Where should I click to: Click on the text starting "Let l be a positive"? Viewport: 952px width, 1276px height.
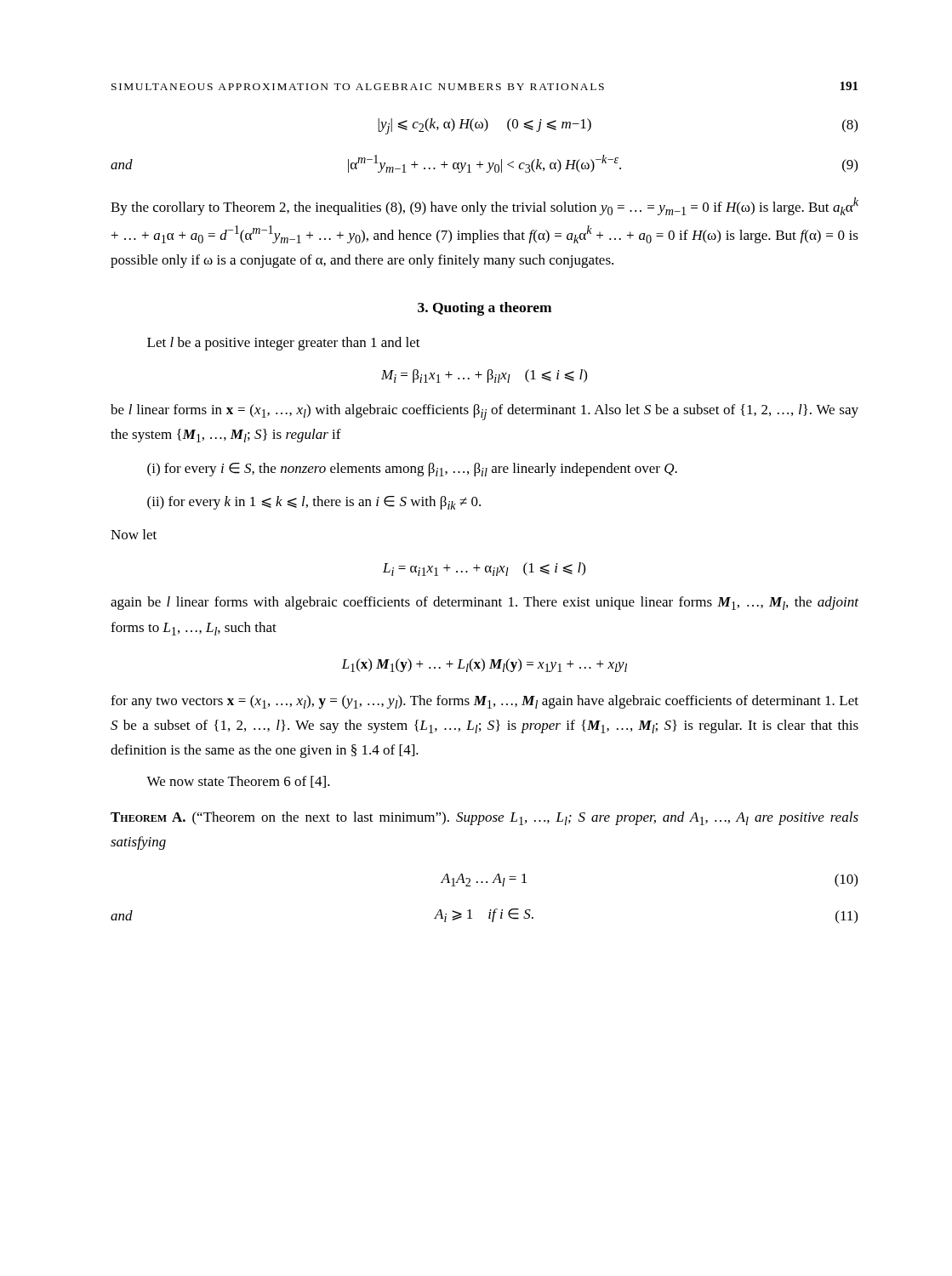(x=283, y=342)
